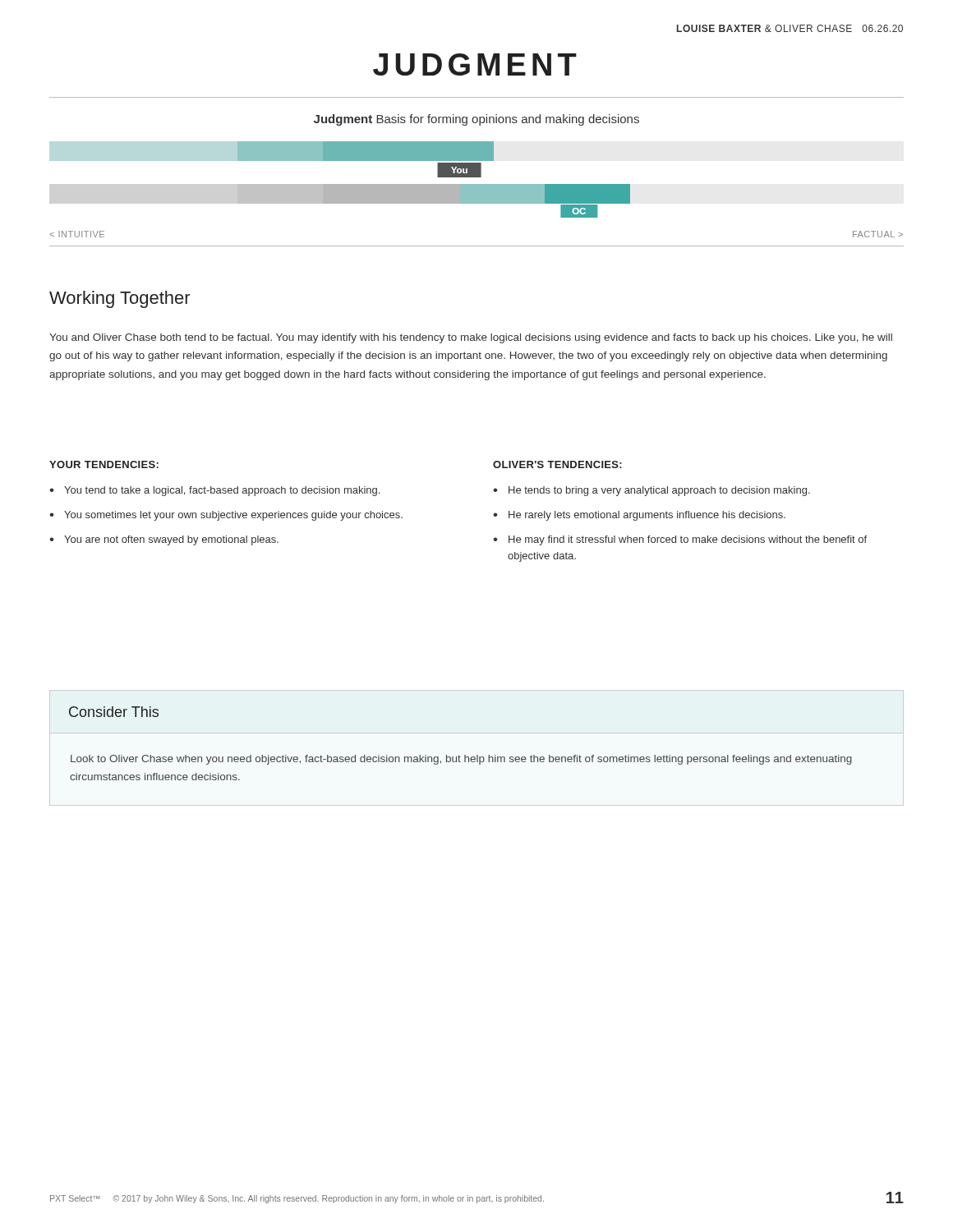Image resolution: width=953 pixels, height=1232 pixels.
Task: Locate the region starting "You and Oliver Chase both tend"
Action: (x=471, y=355)
